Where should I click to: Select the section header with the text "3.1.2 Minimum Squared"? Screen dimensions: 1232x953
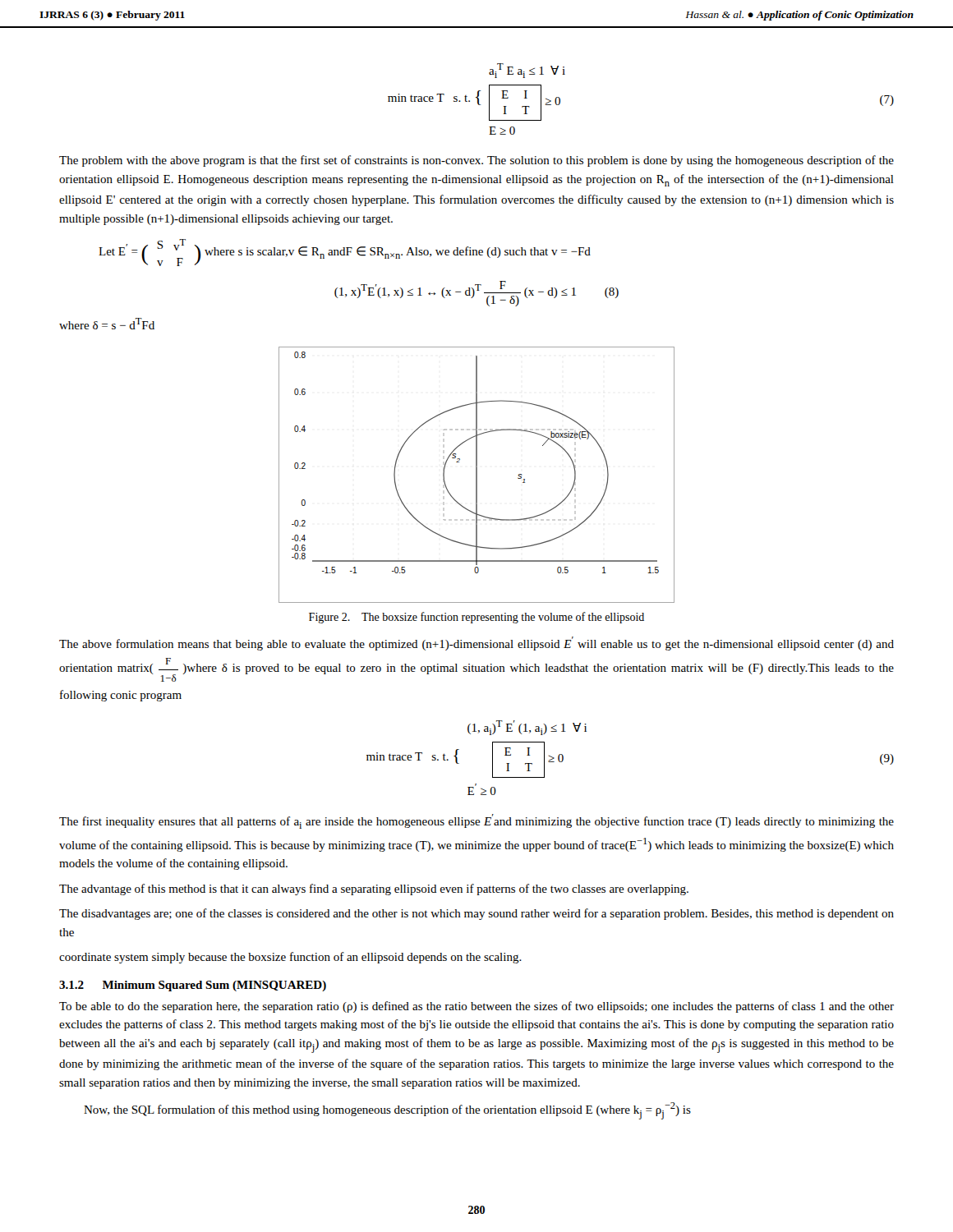coord(193,984)
